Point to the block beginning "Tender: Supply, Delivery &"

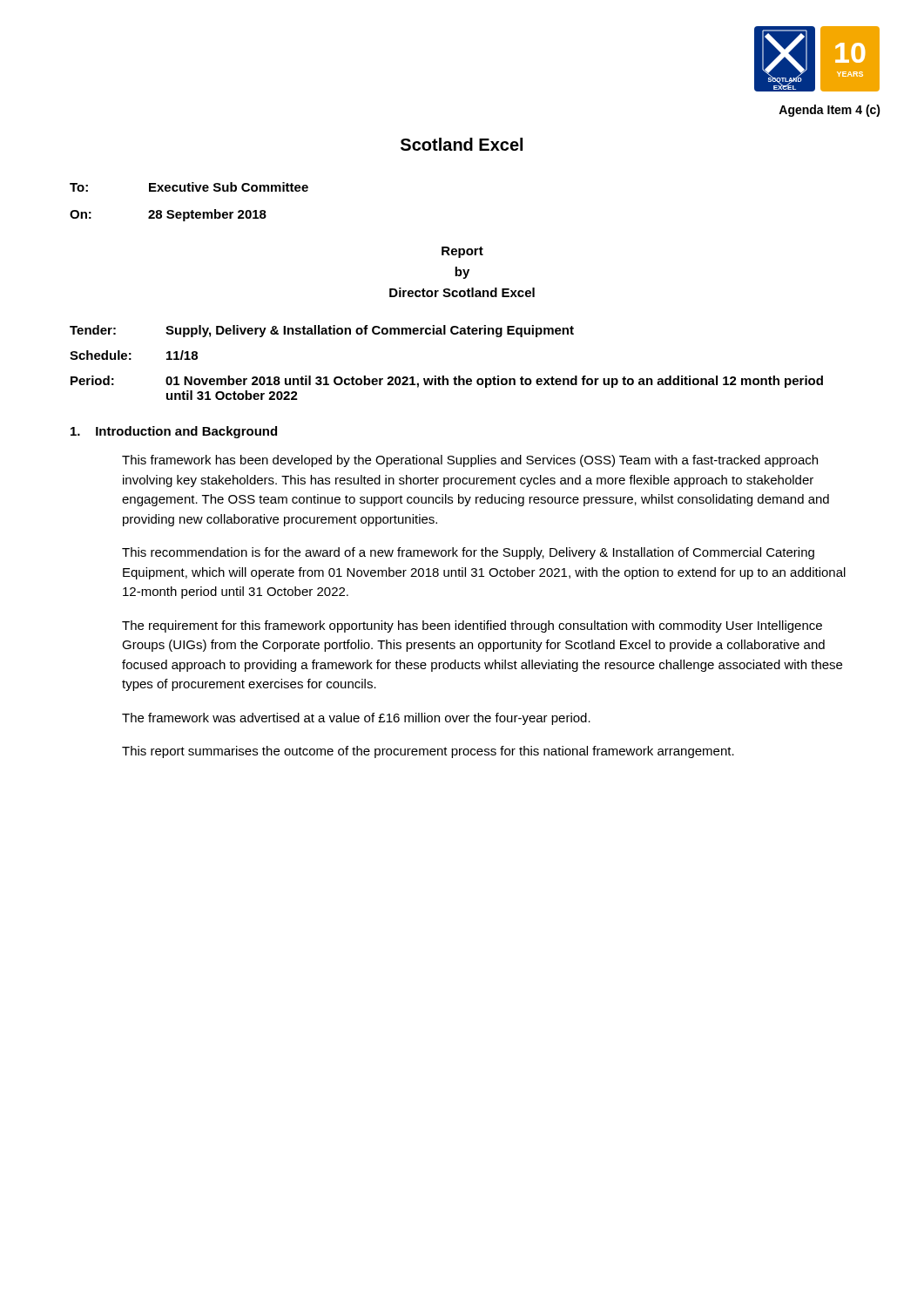coord(322,330)
